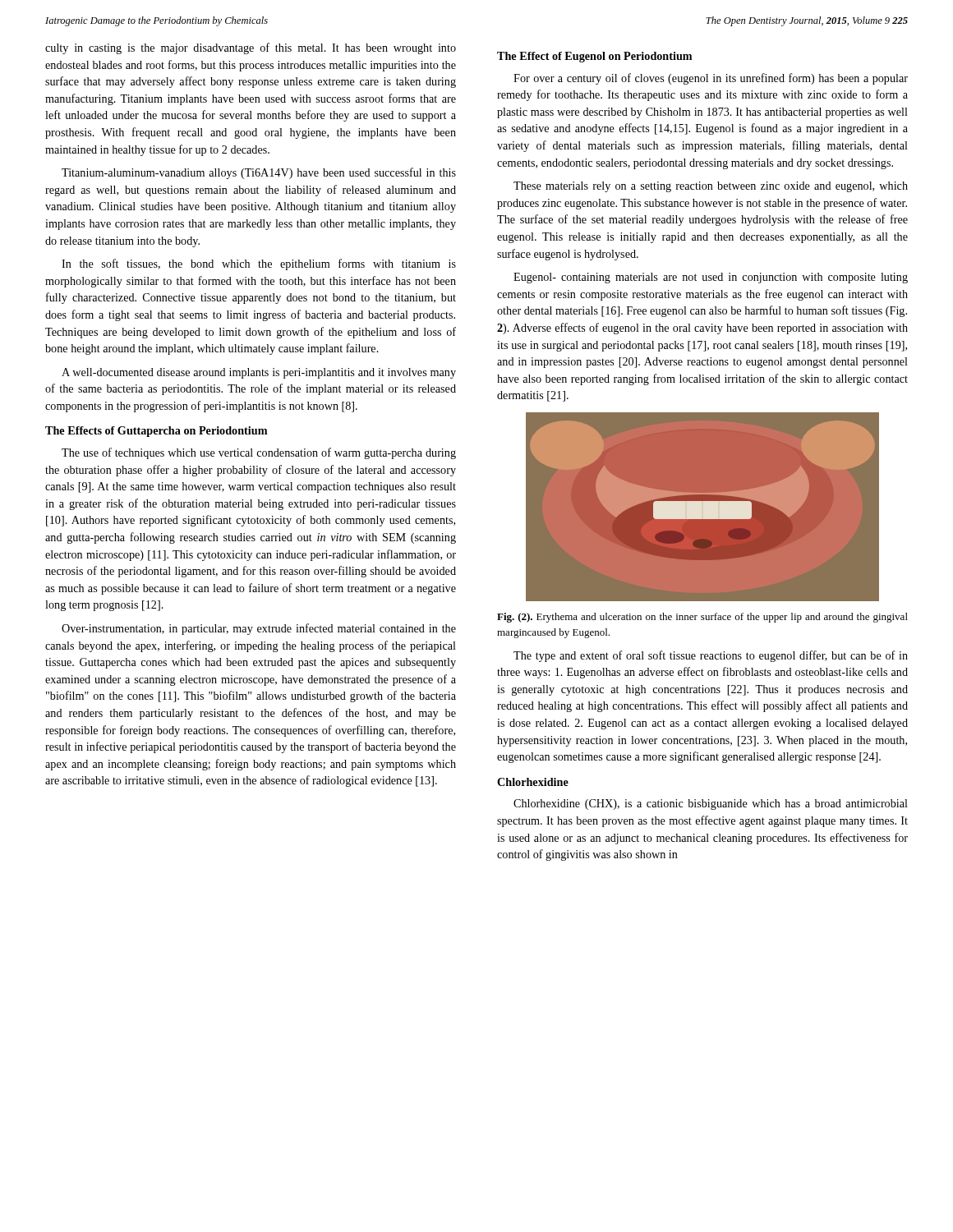Point to the caption beginning "Fig. (2). Erythema and ulceration on the inner"
Image resolution: width=953 pixels, height=1232 pixels.
click(x=702, y=625)
